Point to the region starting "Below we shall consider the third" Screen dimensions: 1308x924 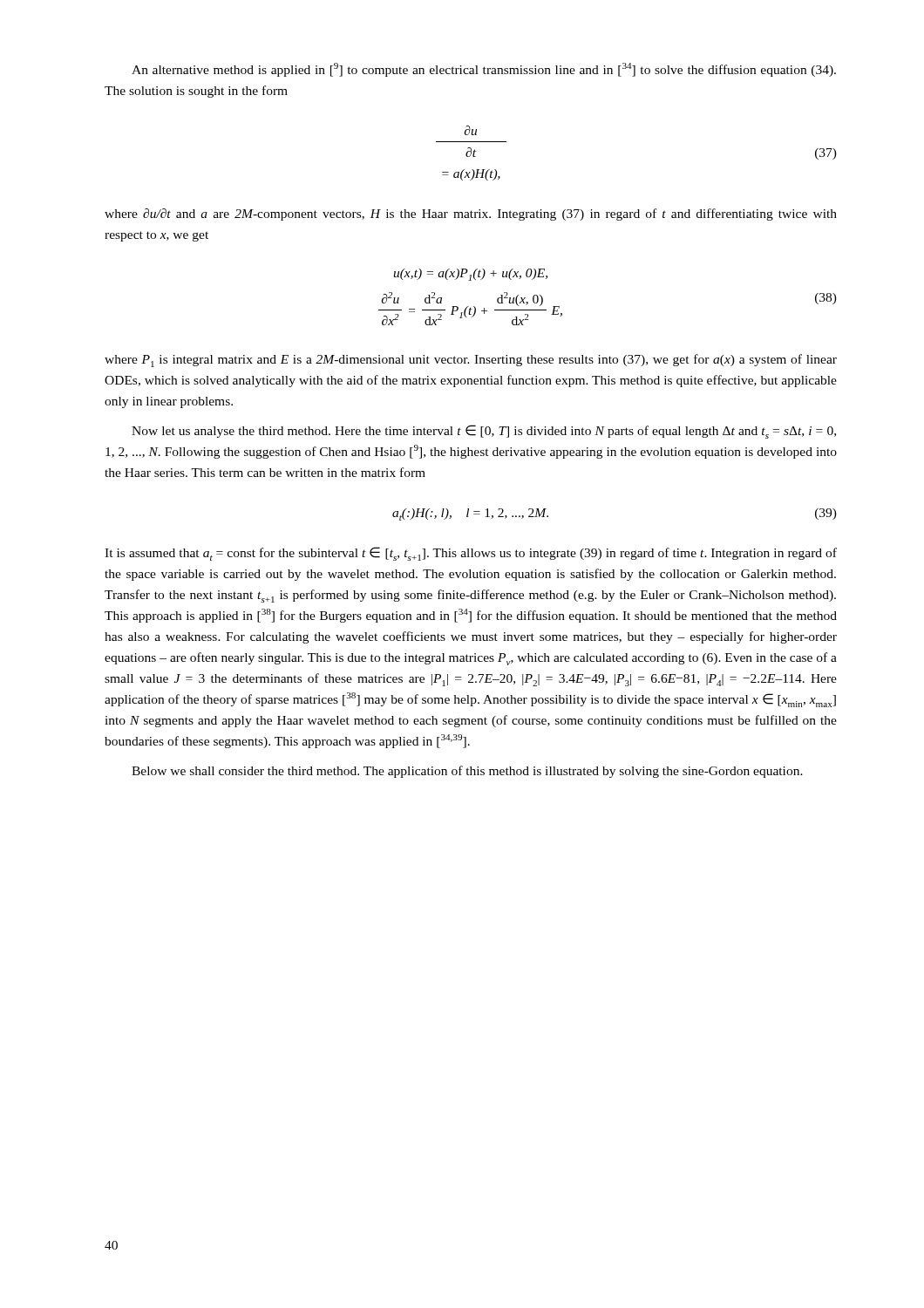(x=471, y=771)
